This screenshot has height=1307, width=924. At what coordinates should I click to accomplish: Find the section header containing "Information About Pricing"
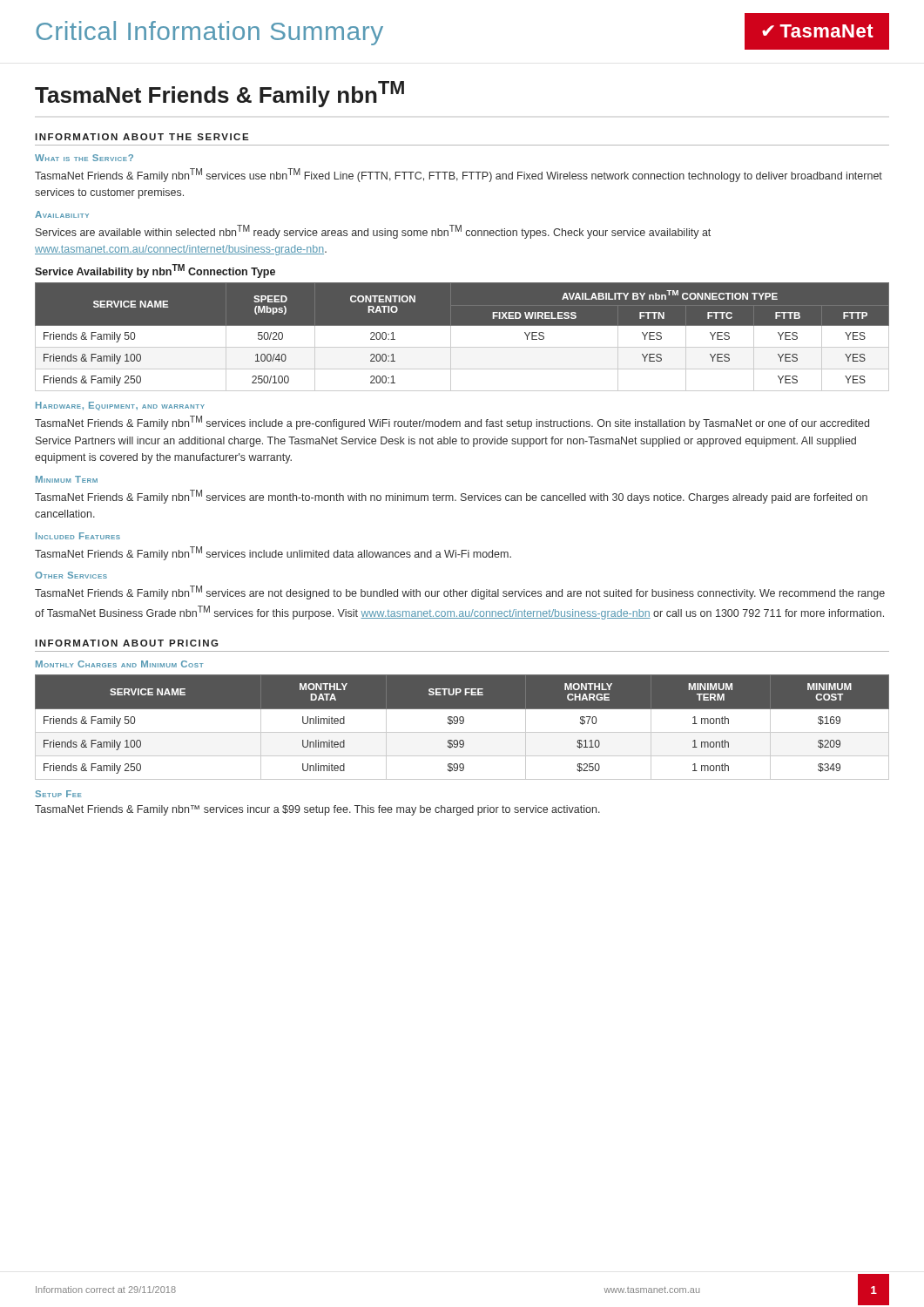pyautogui.click(x=127, y=643)
